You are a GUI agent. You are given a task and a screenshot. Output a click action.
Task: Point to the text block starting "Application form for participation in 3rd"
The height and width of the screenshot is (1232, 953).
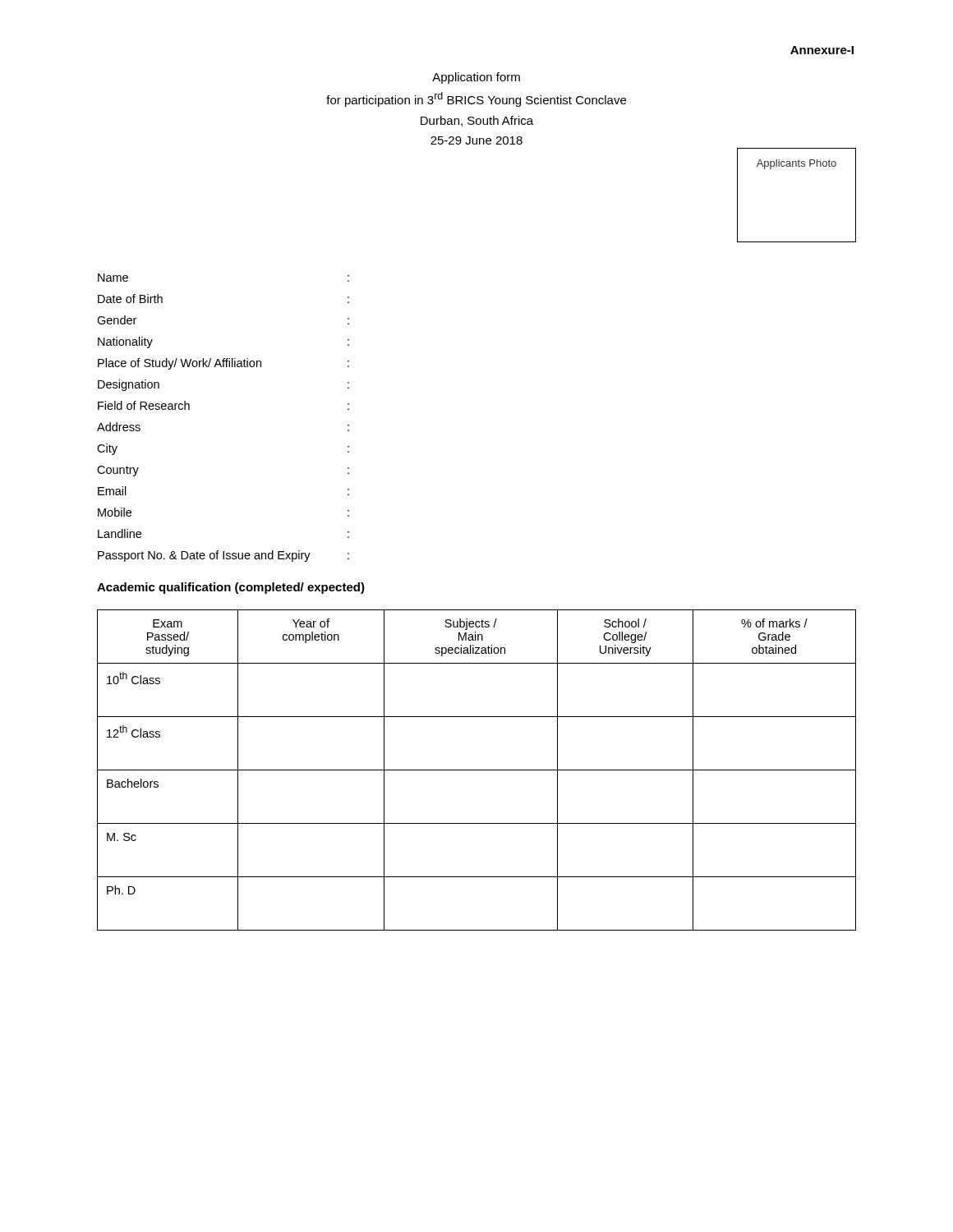click(476, 109)
